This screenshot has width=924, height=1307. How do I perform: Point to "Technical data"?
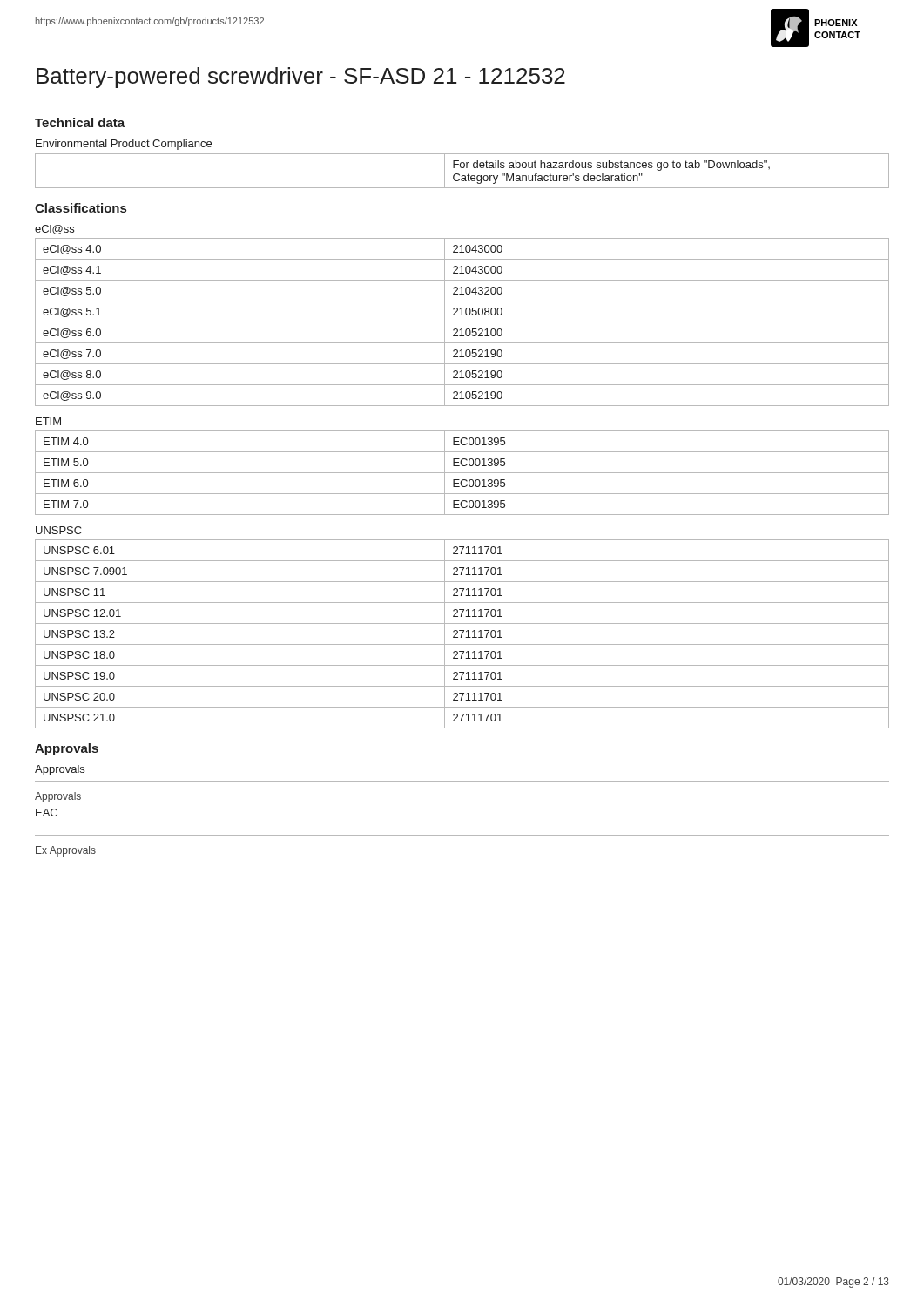click(x=80, y=122)
